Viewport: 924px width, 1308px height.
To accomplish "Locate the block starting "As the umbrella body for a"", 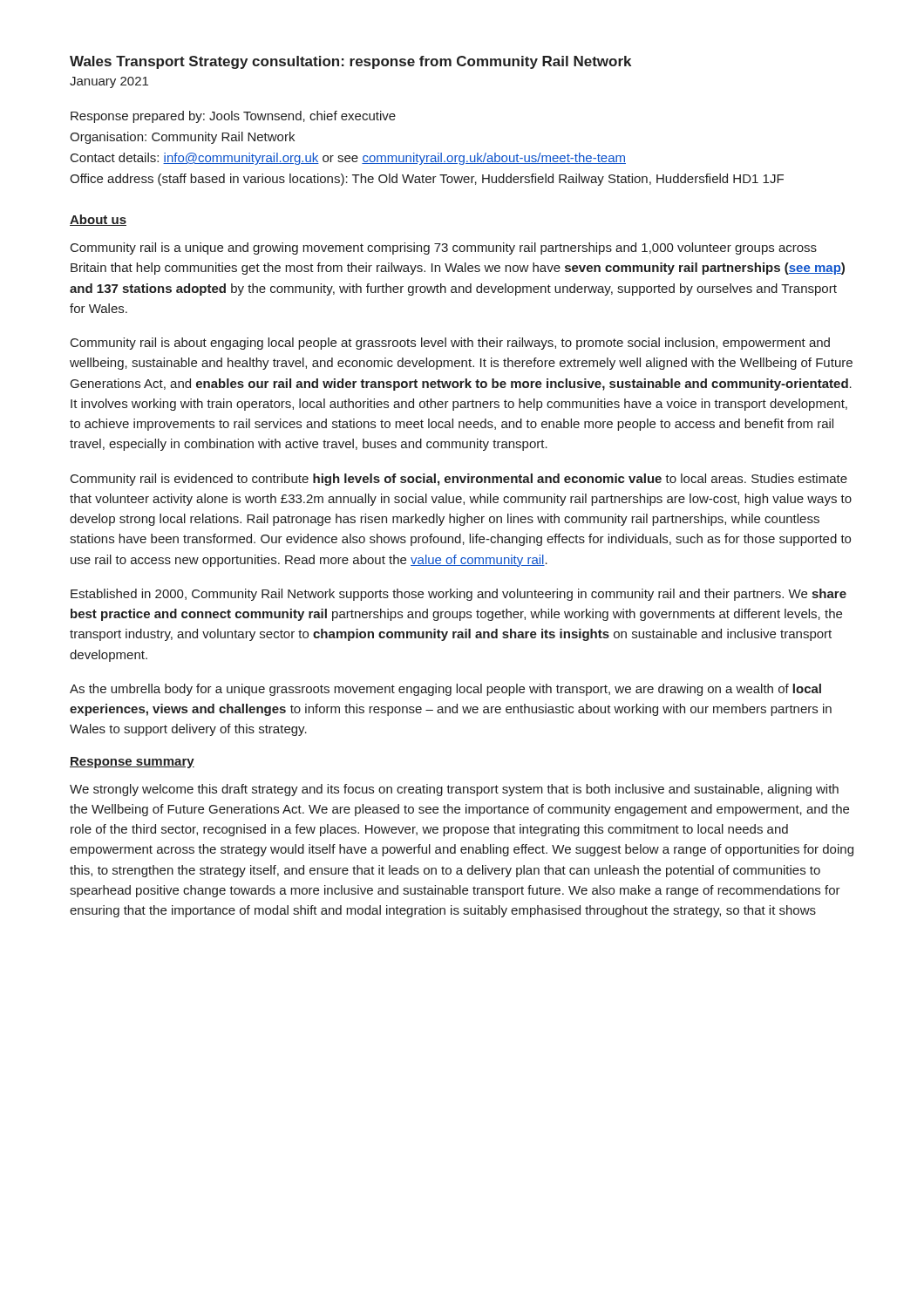I will point(451,709).
